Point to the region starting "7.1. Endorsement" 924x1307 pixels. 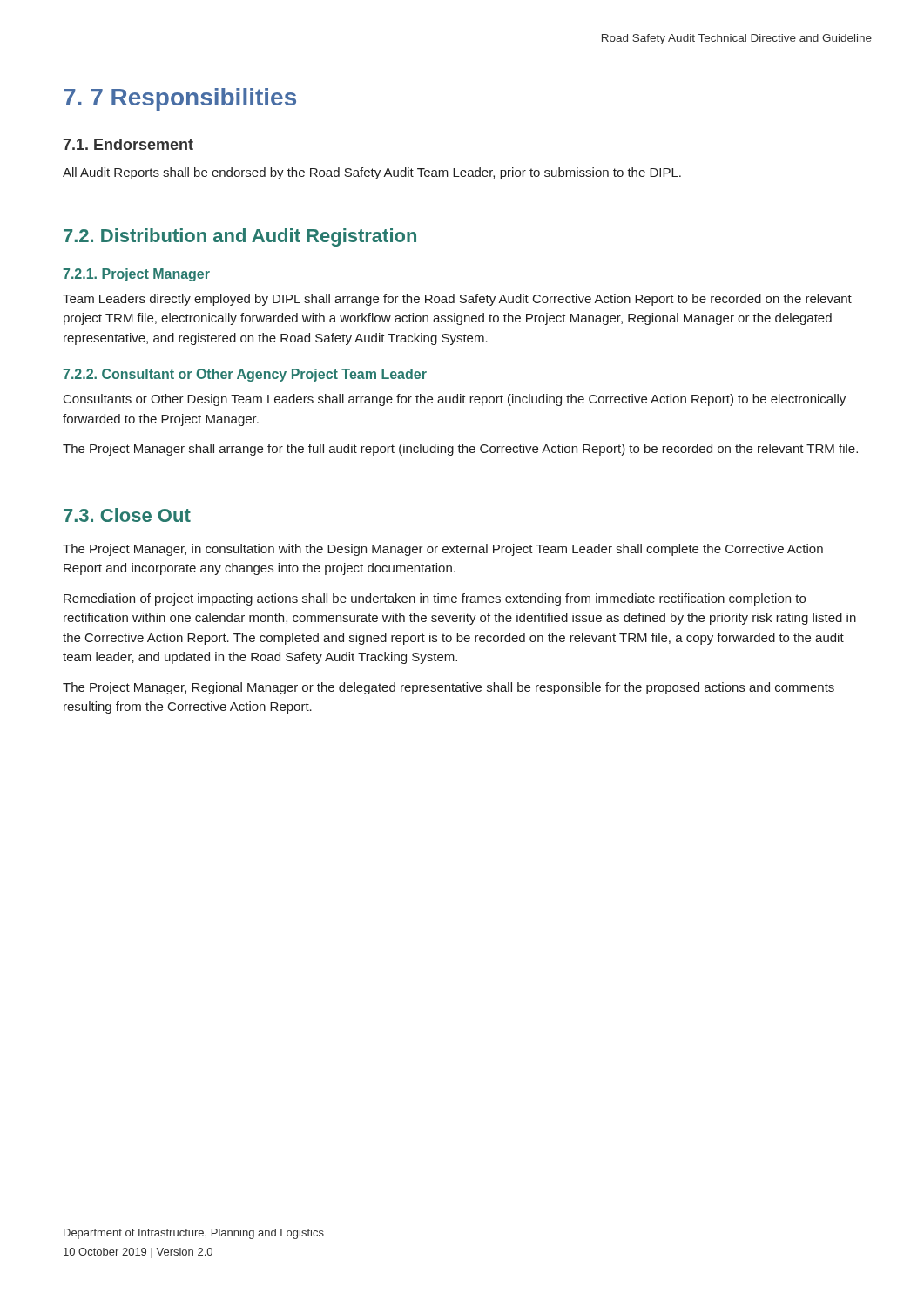[128, 144]
